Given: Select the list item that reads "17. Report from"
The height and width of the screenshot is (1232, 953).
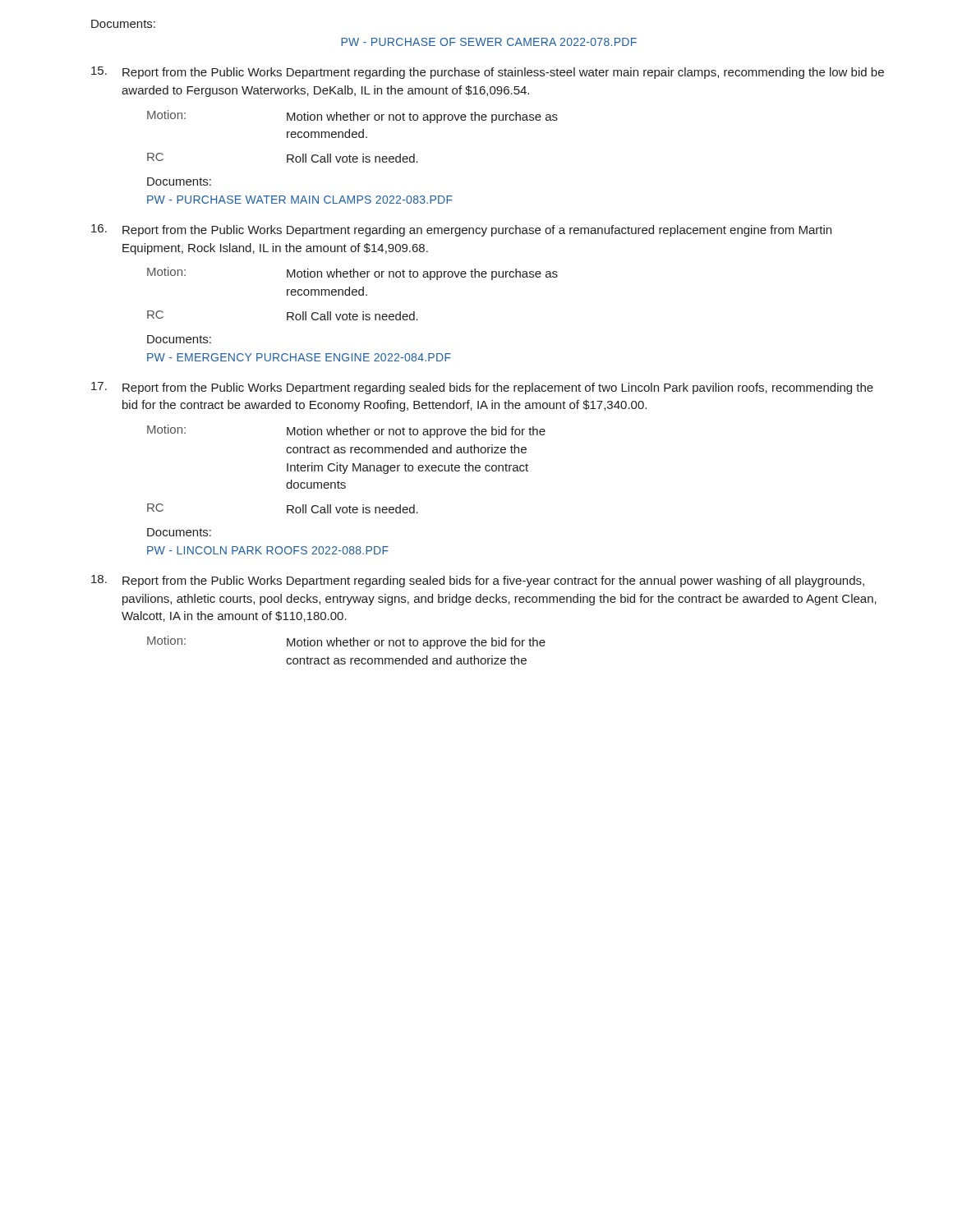Looking at the screenshot, I should 489,467.
